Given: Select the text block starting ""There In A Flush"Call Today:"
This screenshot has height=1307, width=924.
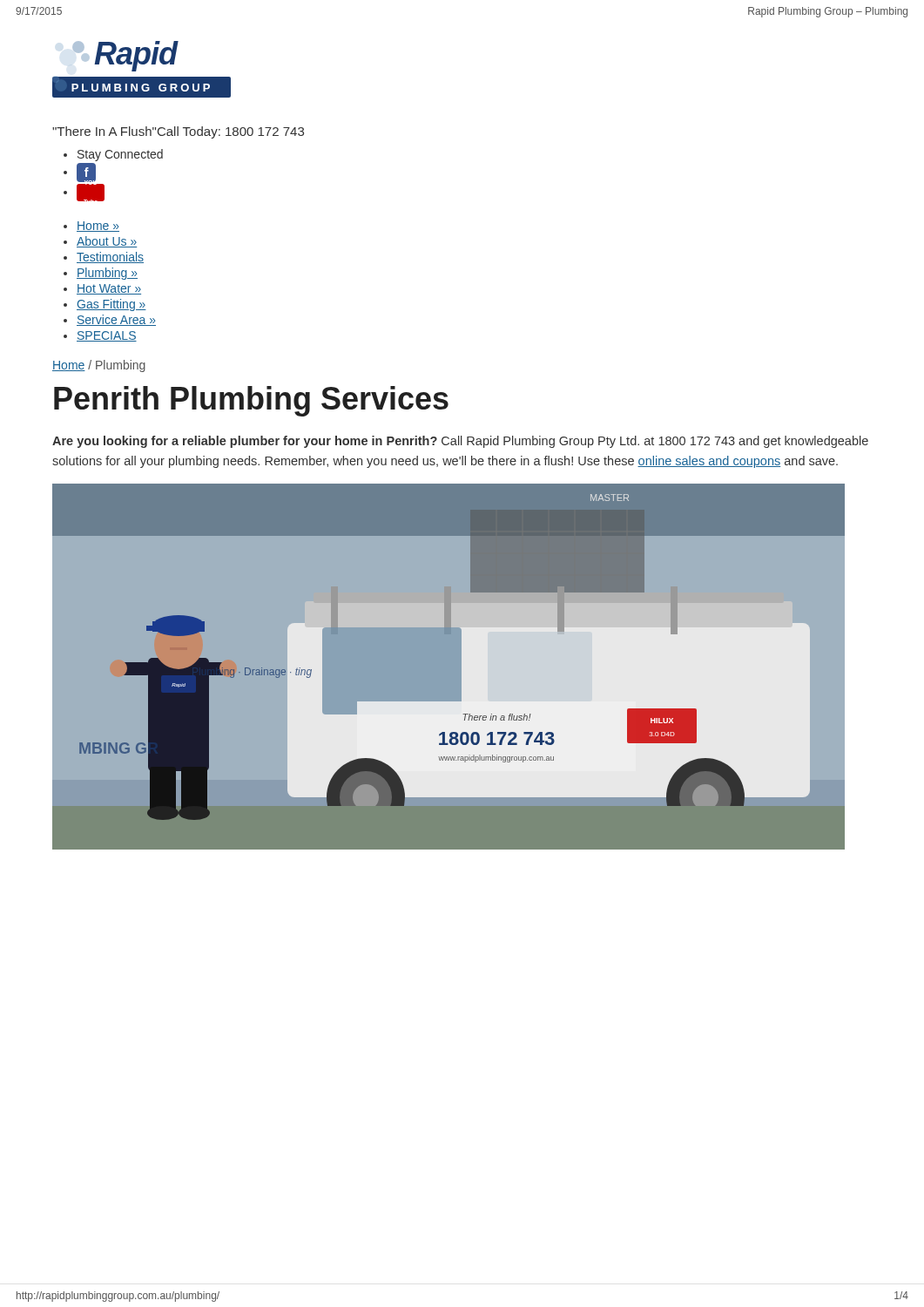Looking at the screenshot, I should [178, 131].
